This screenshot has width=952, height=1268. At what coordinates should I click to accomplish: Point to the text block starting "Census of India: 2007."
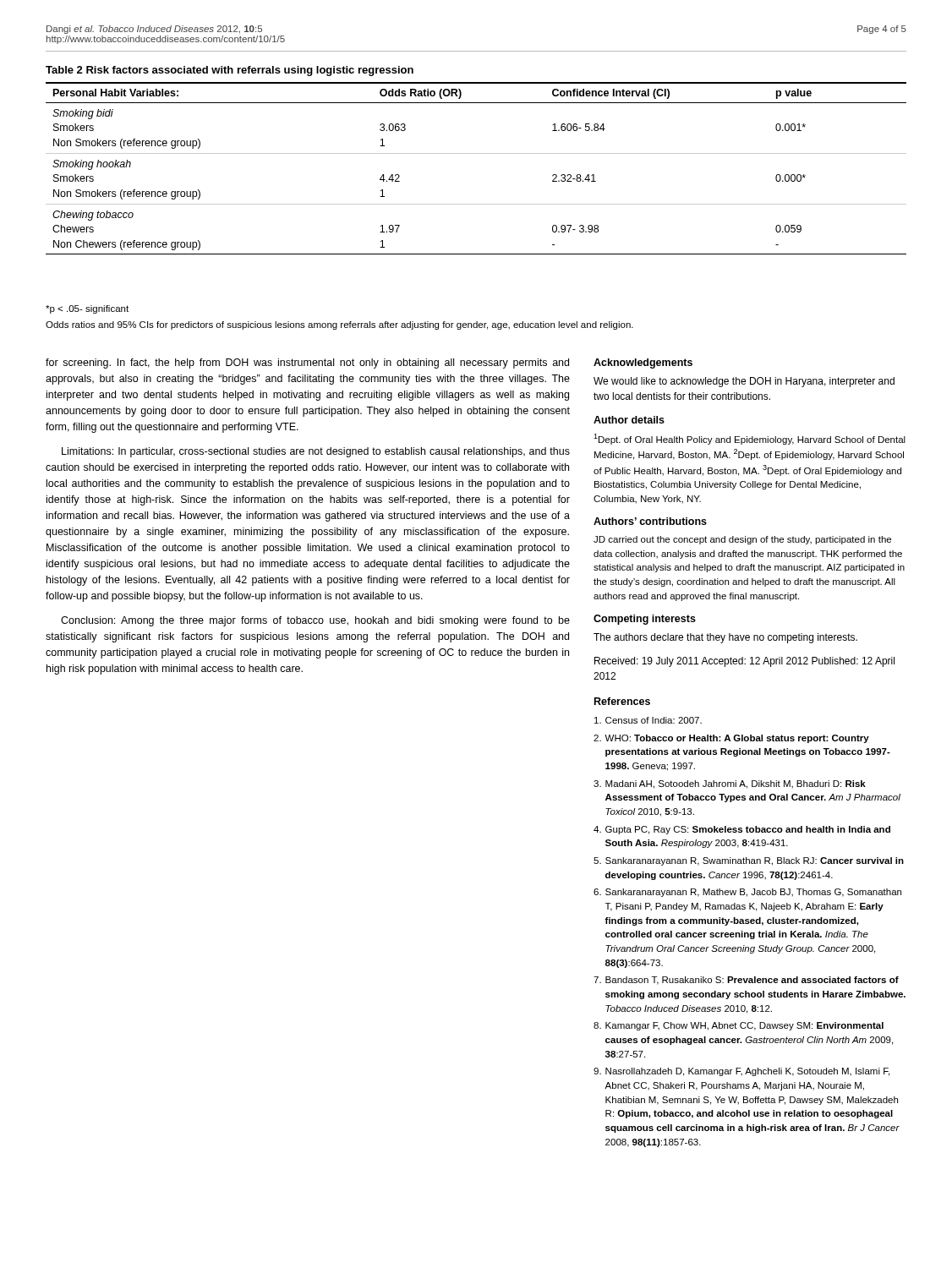tap(648, 720)
